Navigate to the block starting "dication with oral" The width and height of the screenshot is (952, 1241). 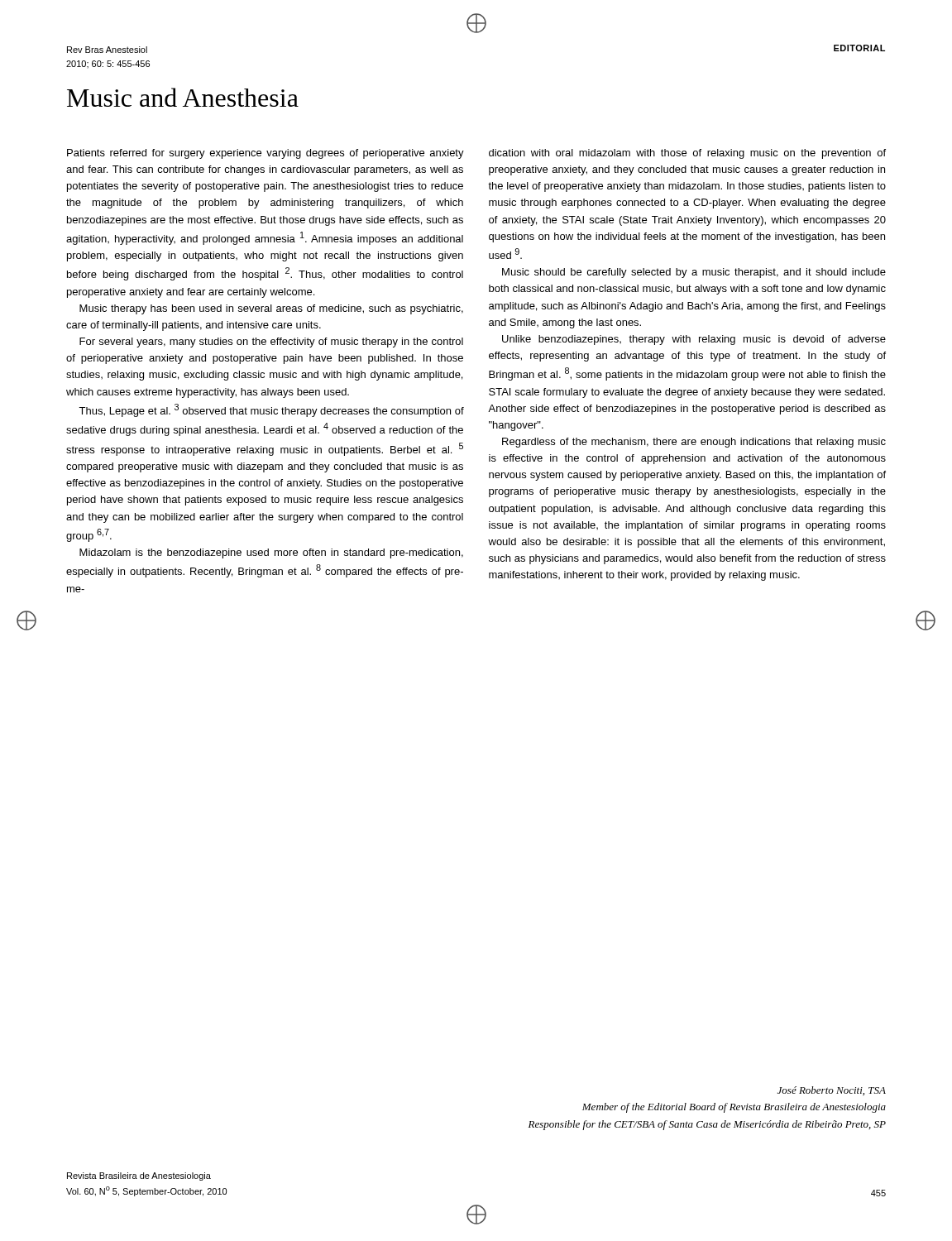pos(687,205)
